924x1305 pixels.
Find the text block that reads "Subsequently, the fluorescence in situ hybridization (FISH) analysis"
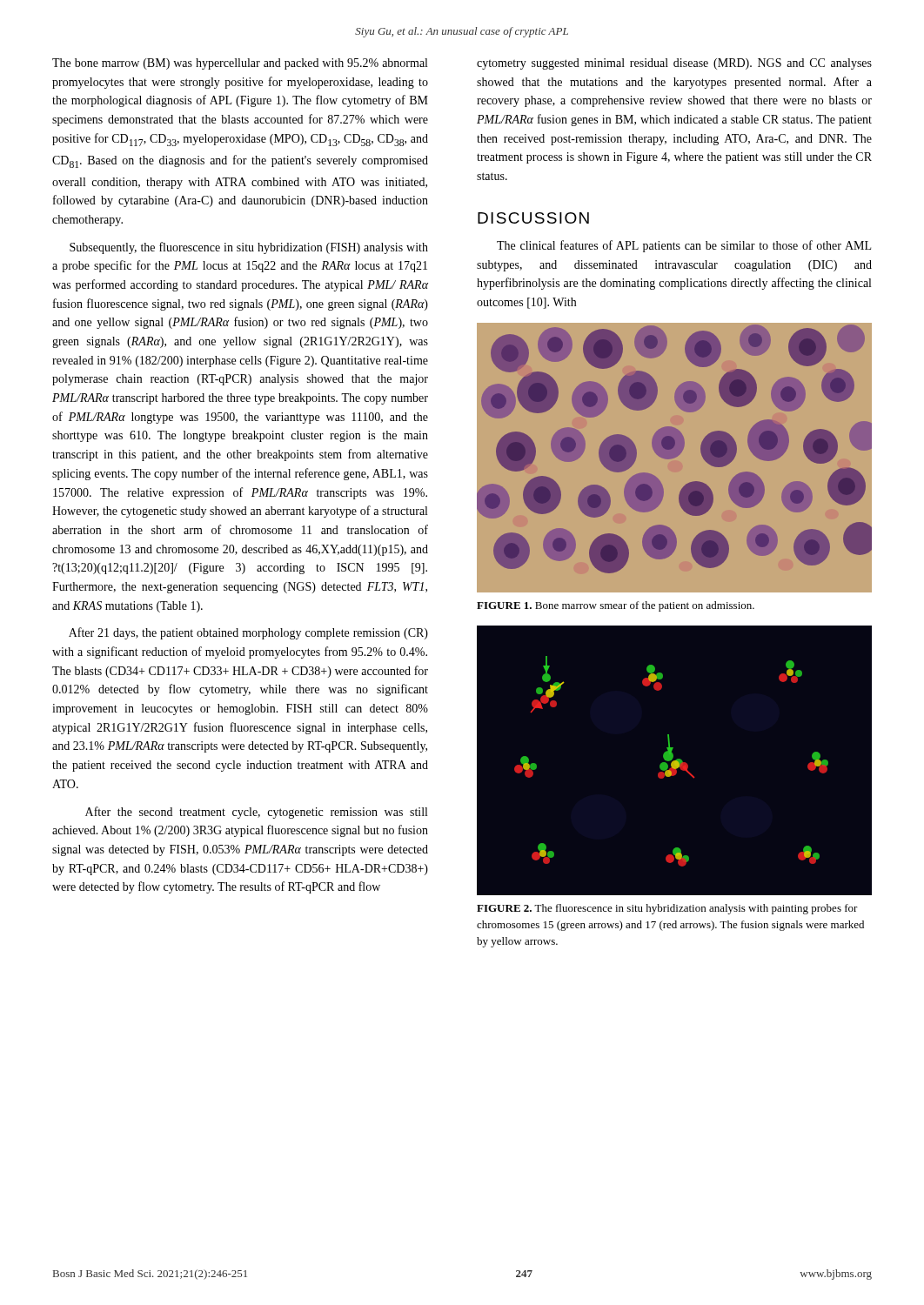(x=240, y=426)
